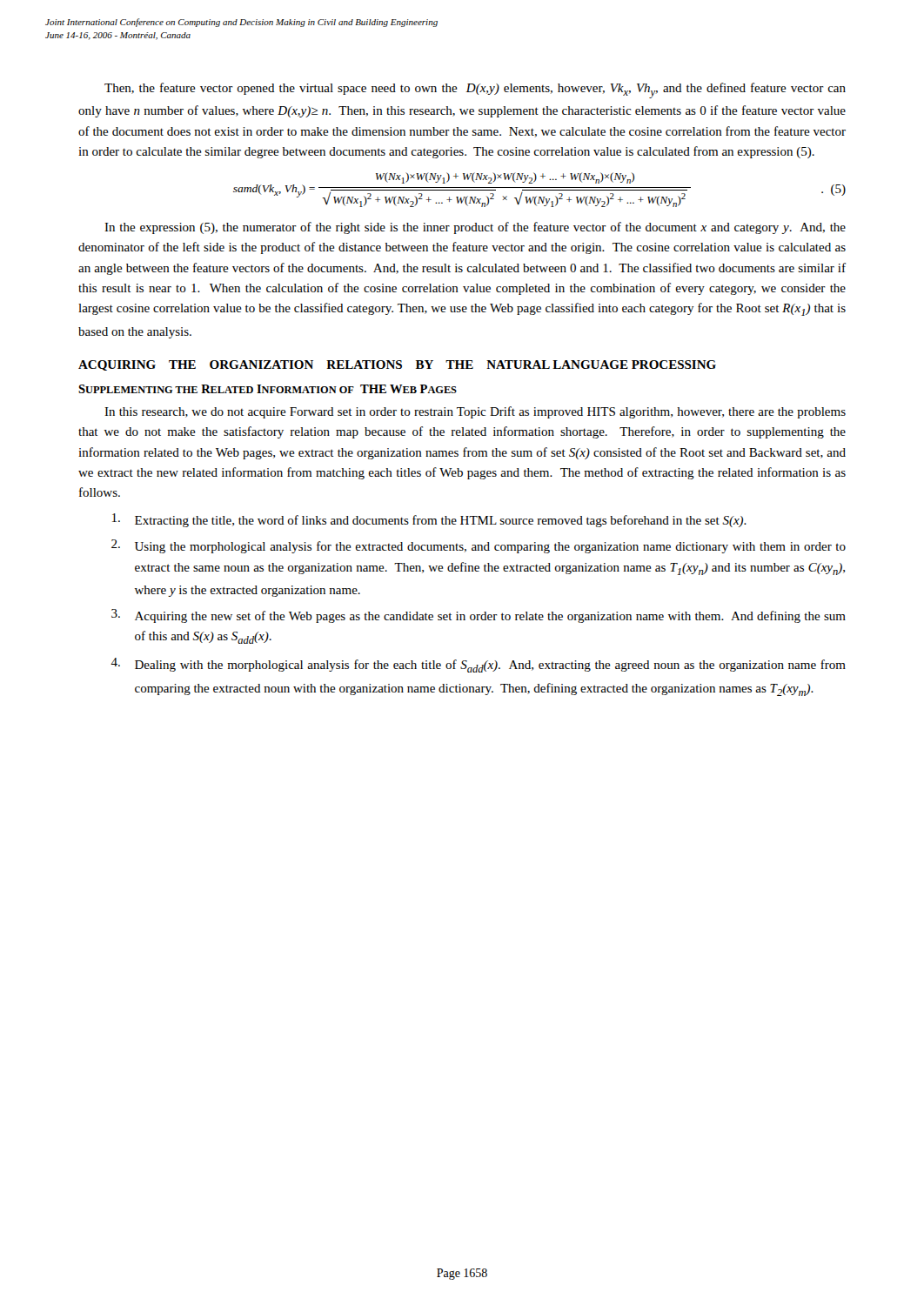Click on the list item that says "3. Acquiring the new set"
The image size is (924, 1305).
click(x=478, y=628)
